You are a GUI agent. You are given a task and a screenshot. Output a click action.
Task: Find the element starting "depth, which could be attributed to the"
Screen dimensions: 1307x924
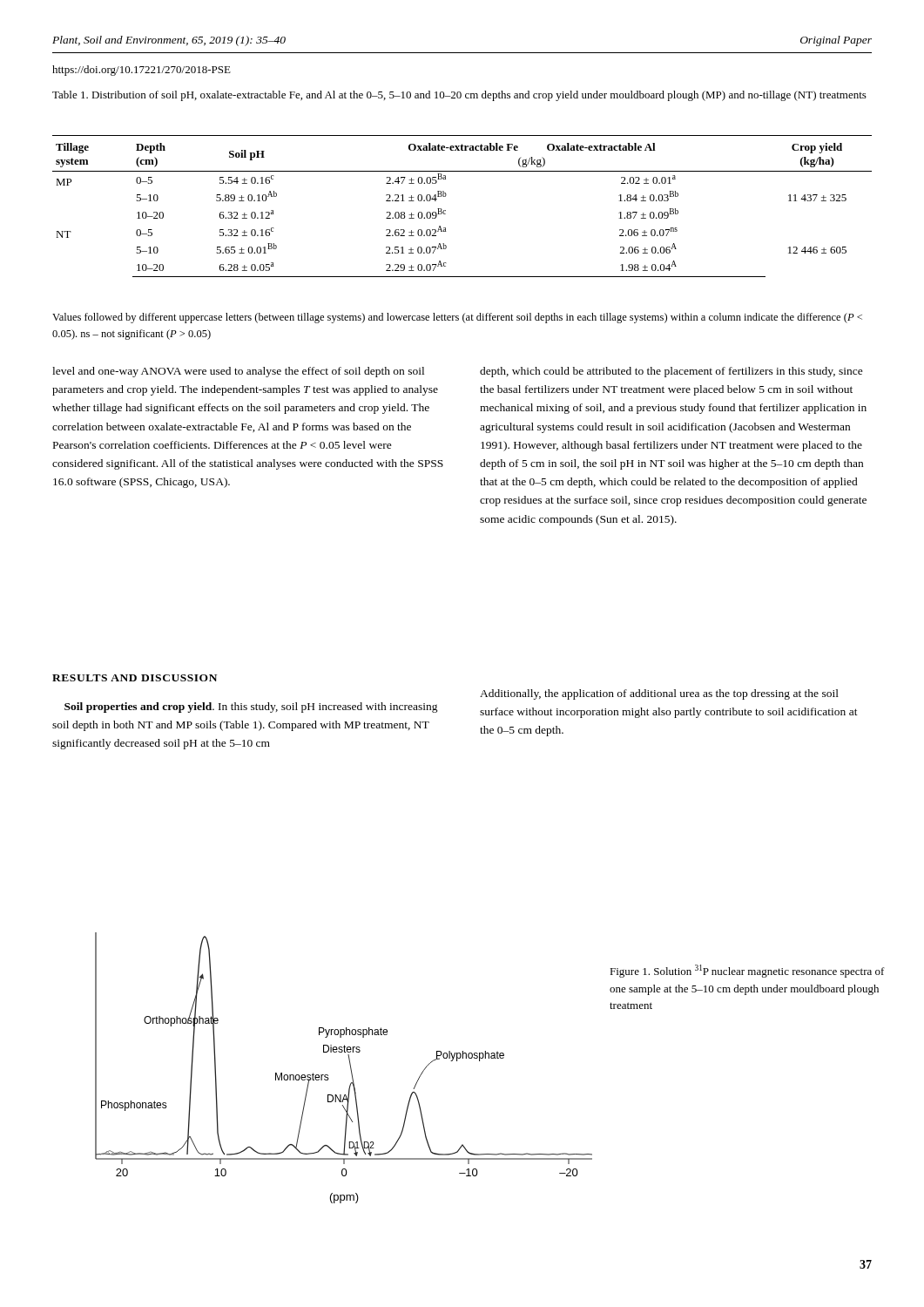673,445
